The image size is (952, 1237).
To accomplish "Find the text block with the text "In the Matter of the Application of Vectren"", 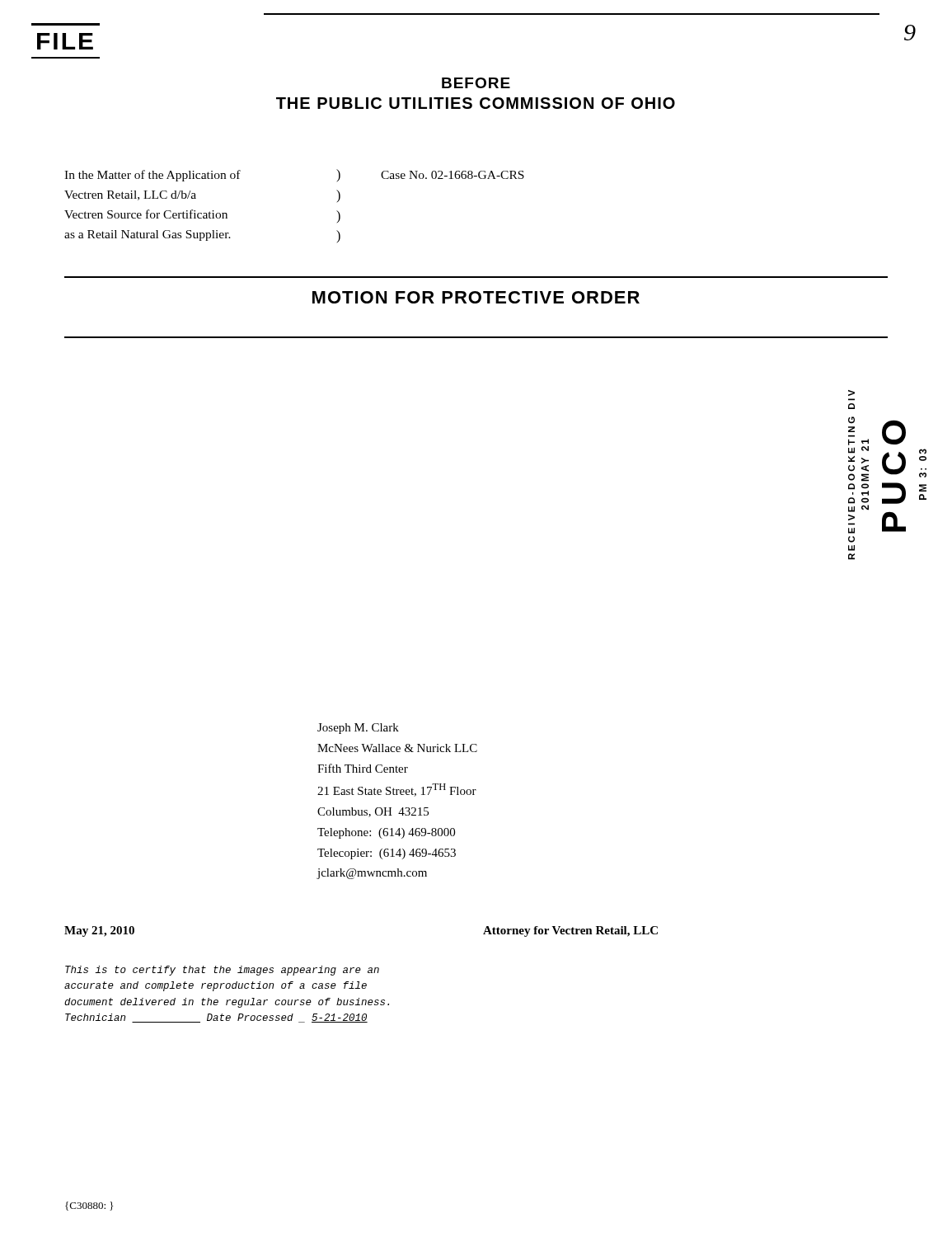I will [x=152, y=204].
